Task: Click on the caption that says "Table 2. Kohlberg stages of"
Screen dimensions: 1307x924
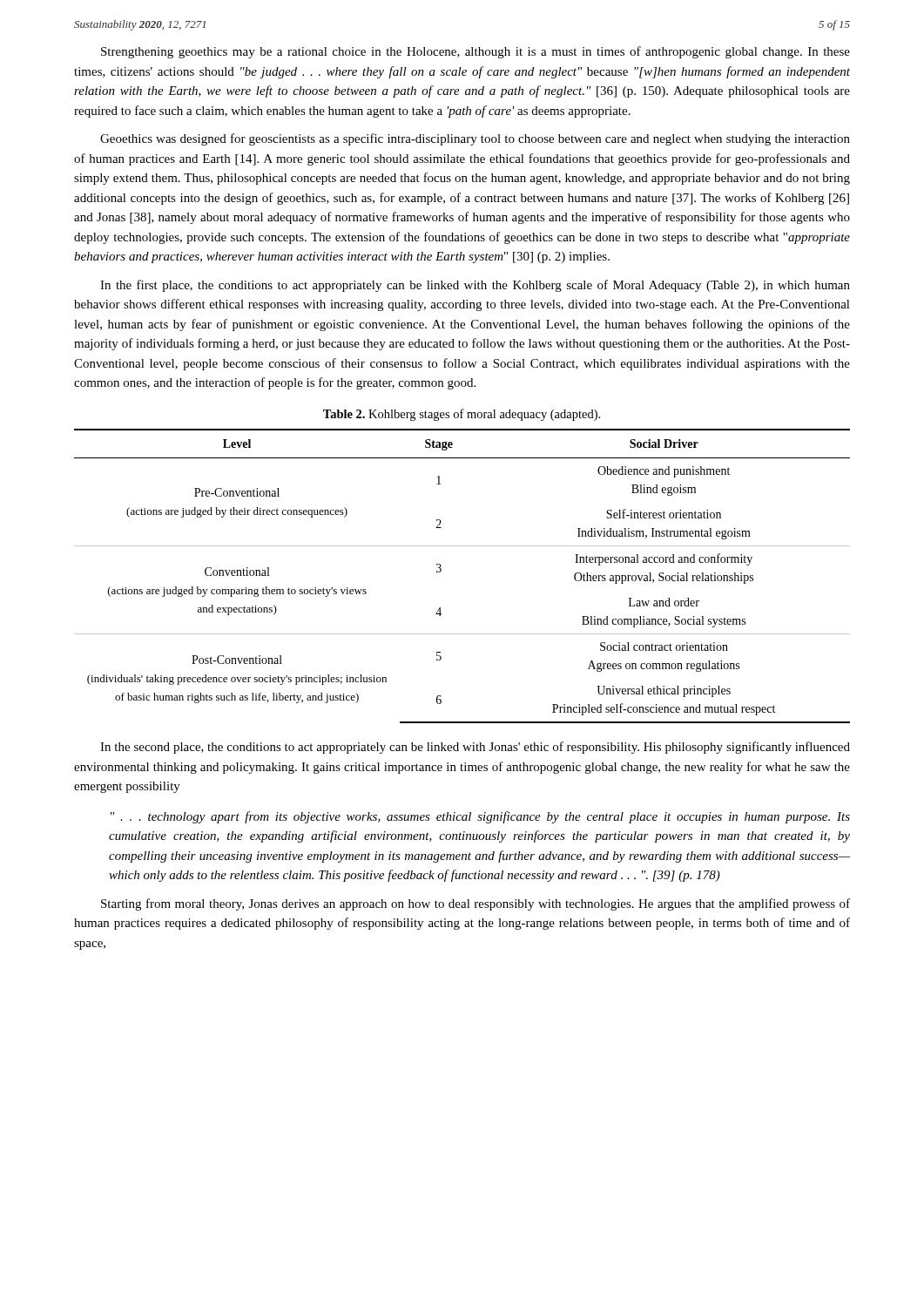Action: (462, 413)
